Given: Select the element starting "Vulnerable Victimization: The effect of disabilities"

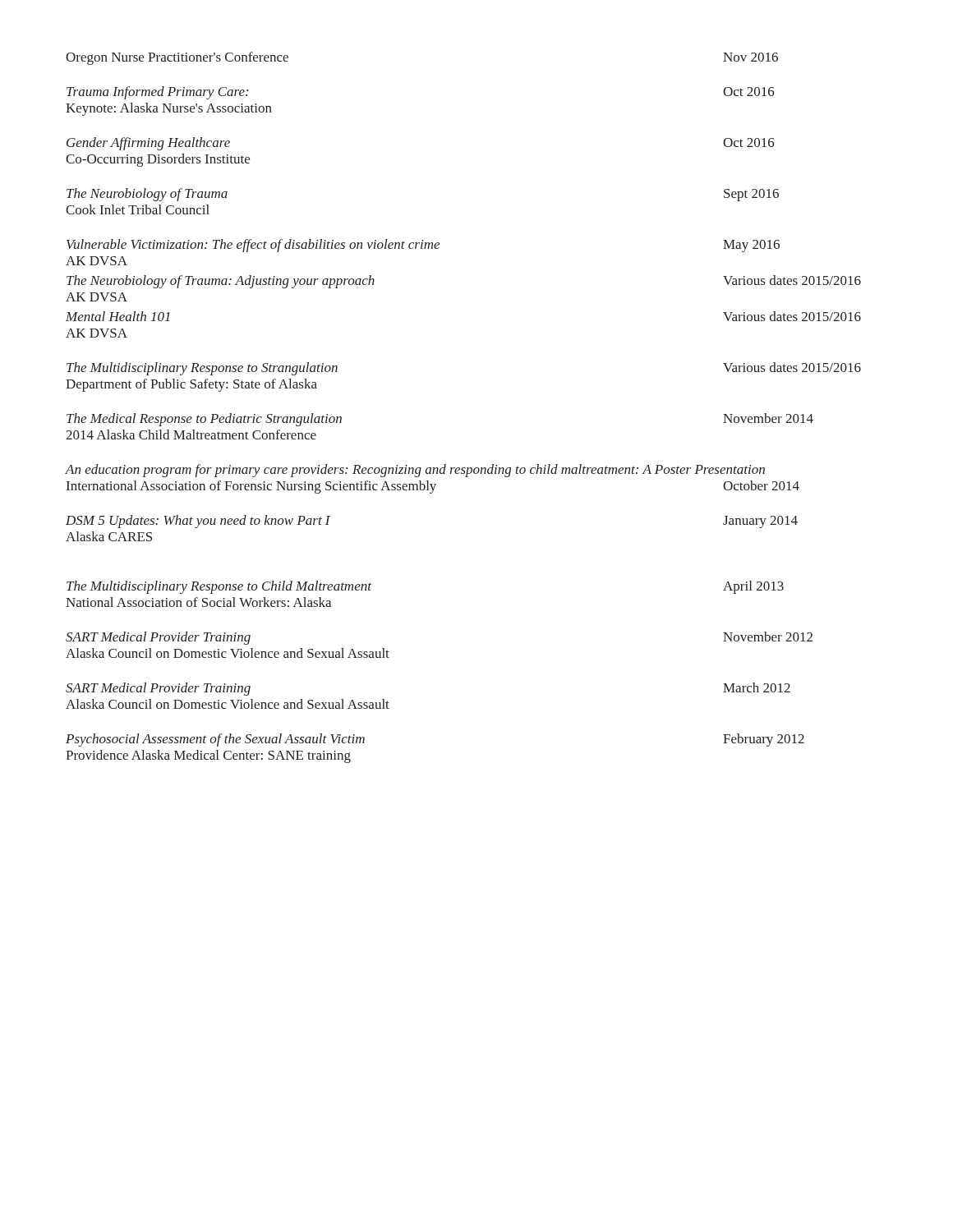Looking at the screenshot, I should tap(423, 246).
